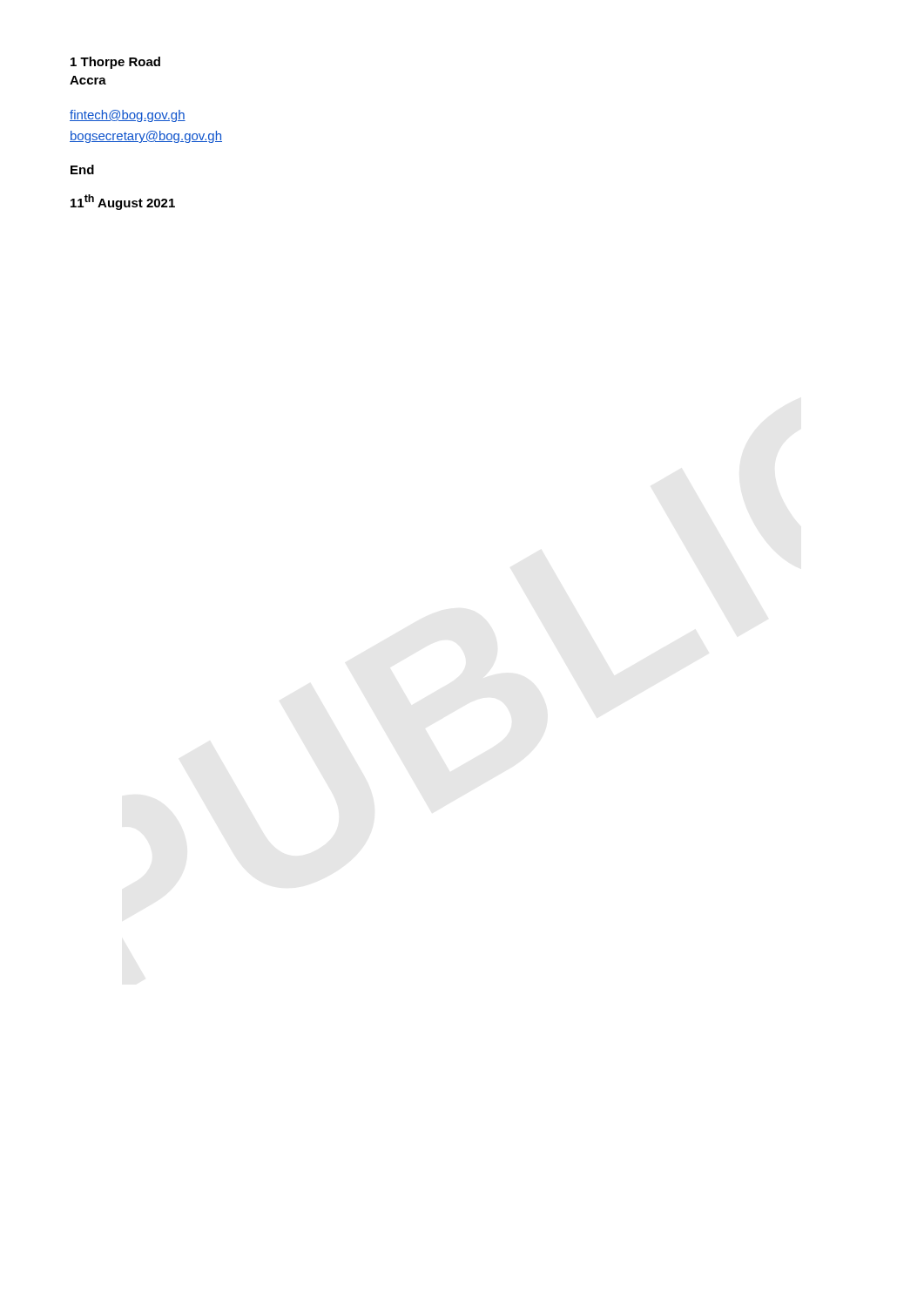This screenshot has width=924, height=1307.
Task: Click on the passage starting "1 Thorpe RoadAccra"
Action: (x=115, y=71)
